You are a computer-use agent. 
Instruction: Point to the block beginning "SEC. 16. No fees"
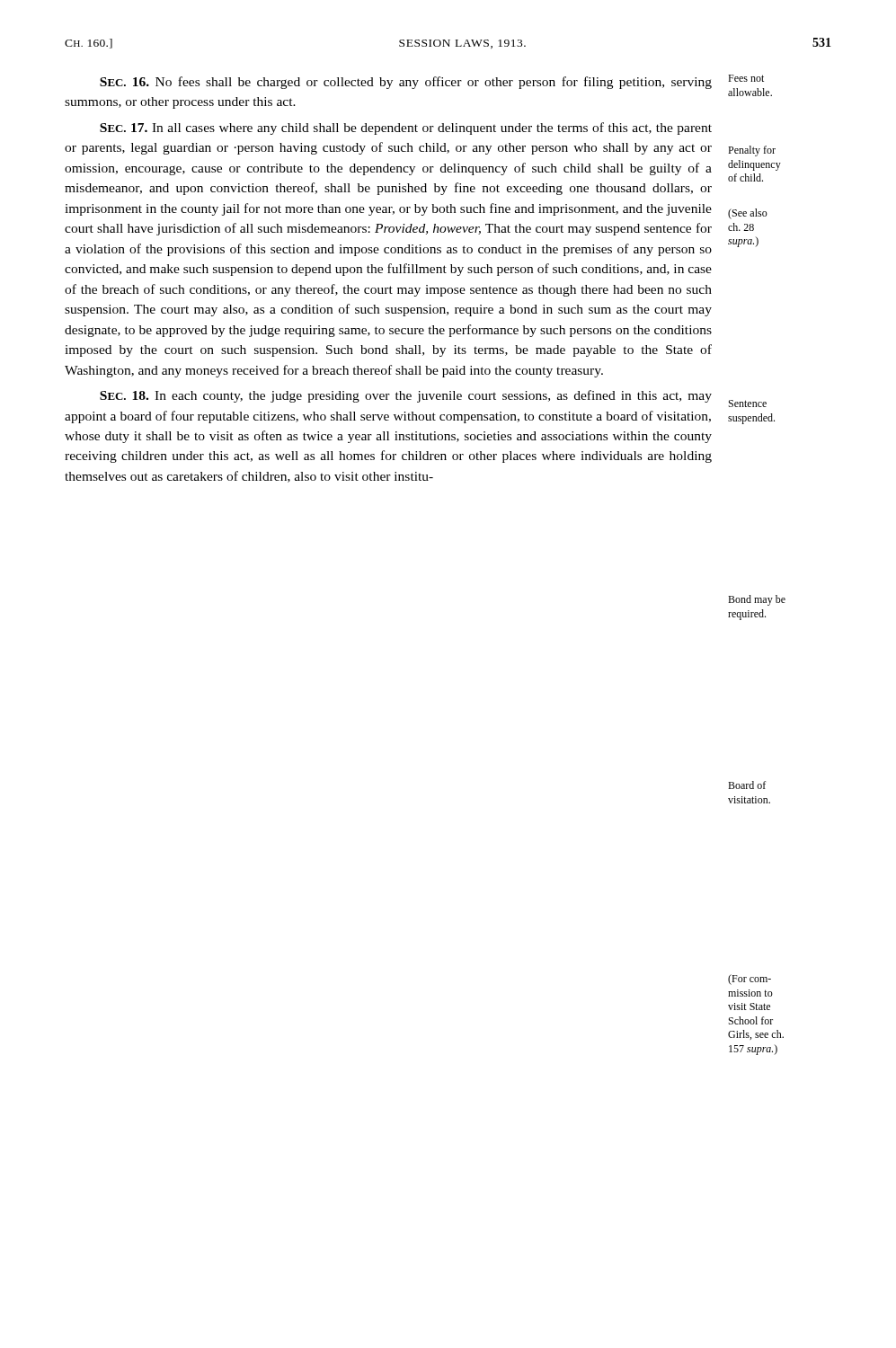(x=388, y=92)
